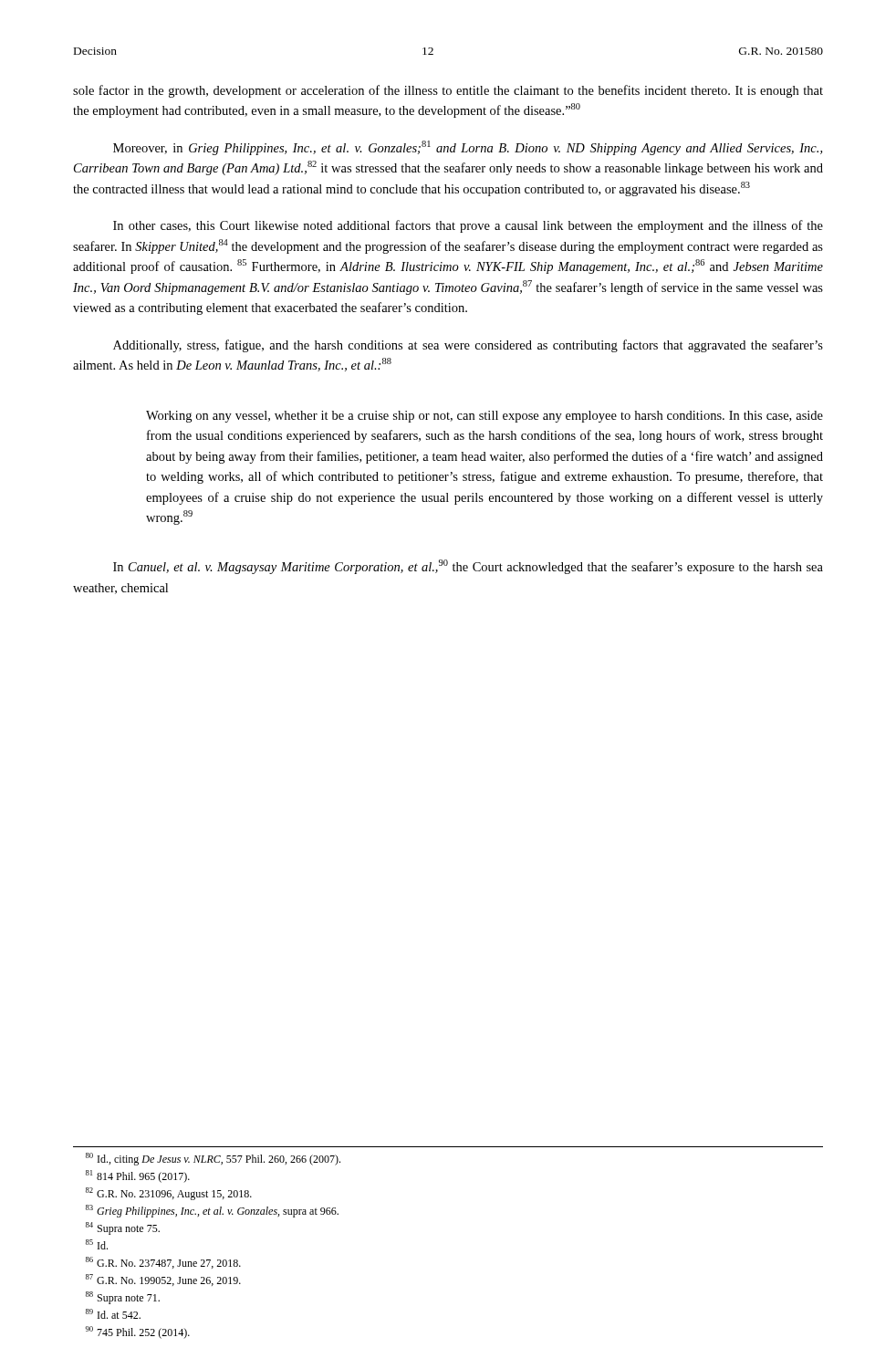Click on the text starting "In other cases, this Court"
The image size is (896, 1369).
[448, 267]
